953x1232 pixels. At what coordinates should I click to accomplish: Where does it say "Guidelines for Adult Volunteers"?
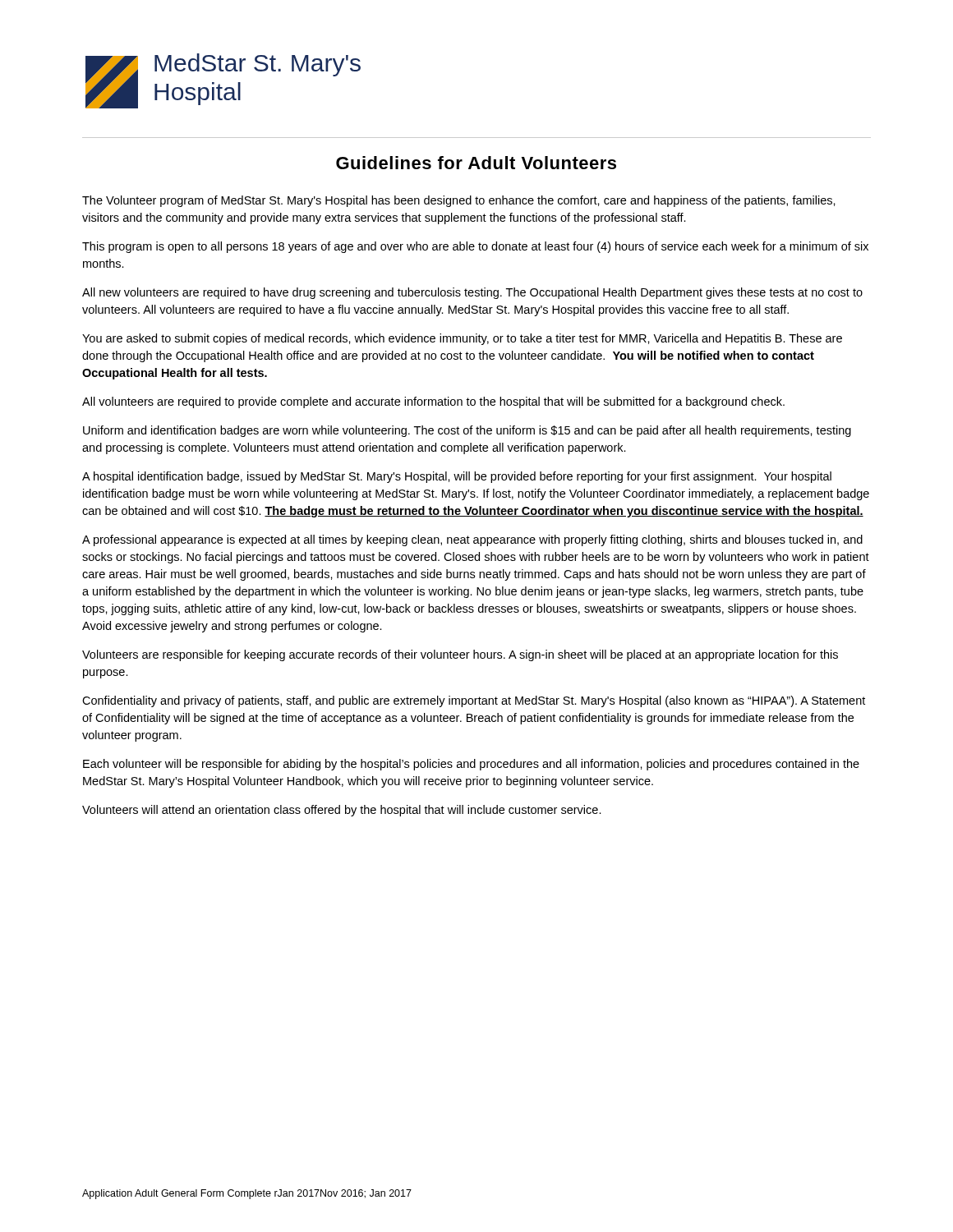click(x=476, y=163)
